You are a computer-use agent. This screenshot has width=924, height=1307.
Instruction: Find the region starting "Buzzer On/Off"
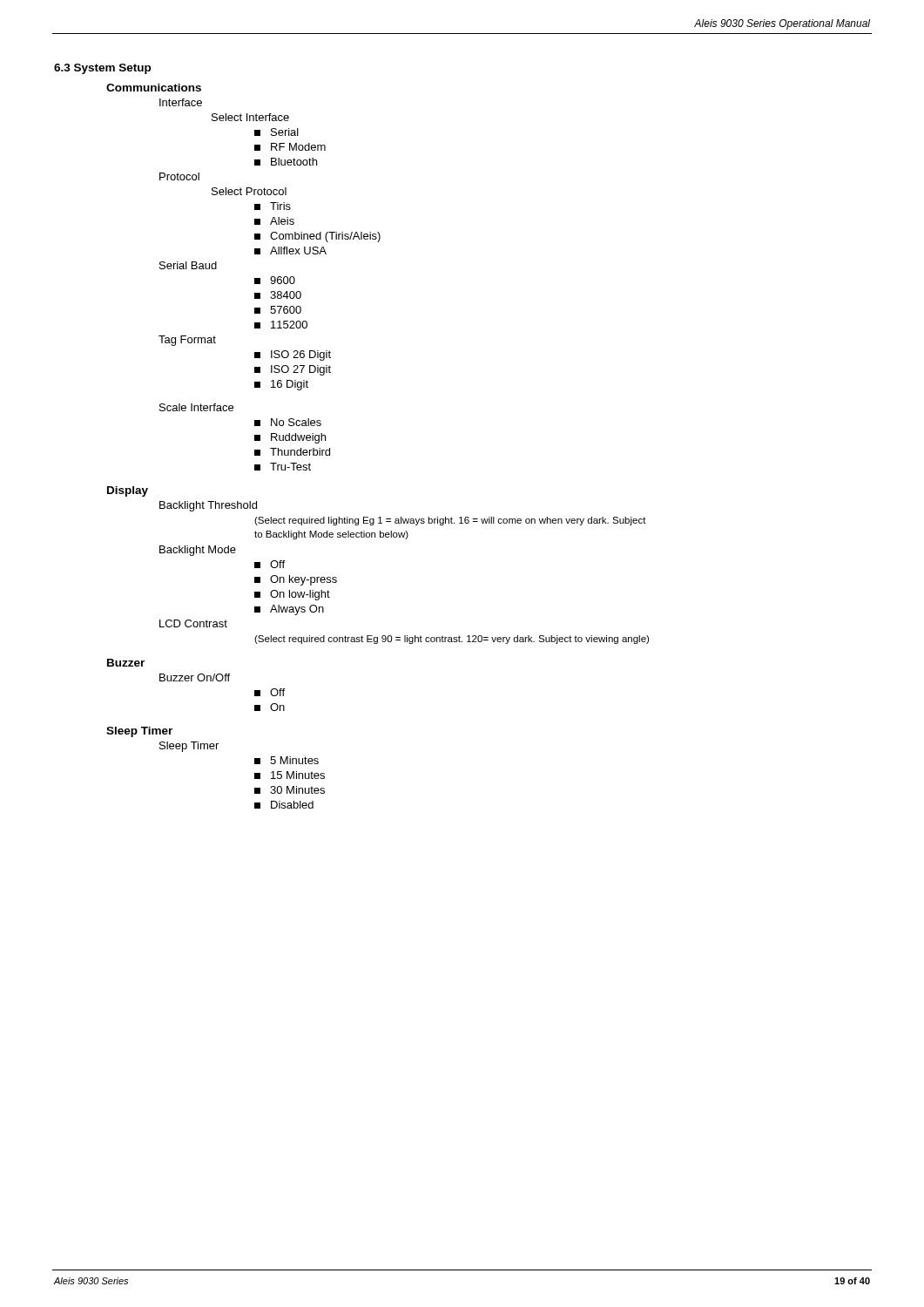tap(194, 678)
